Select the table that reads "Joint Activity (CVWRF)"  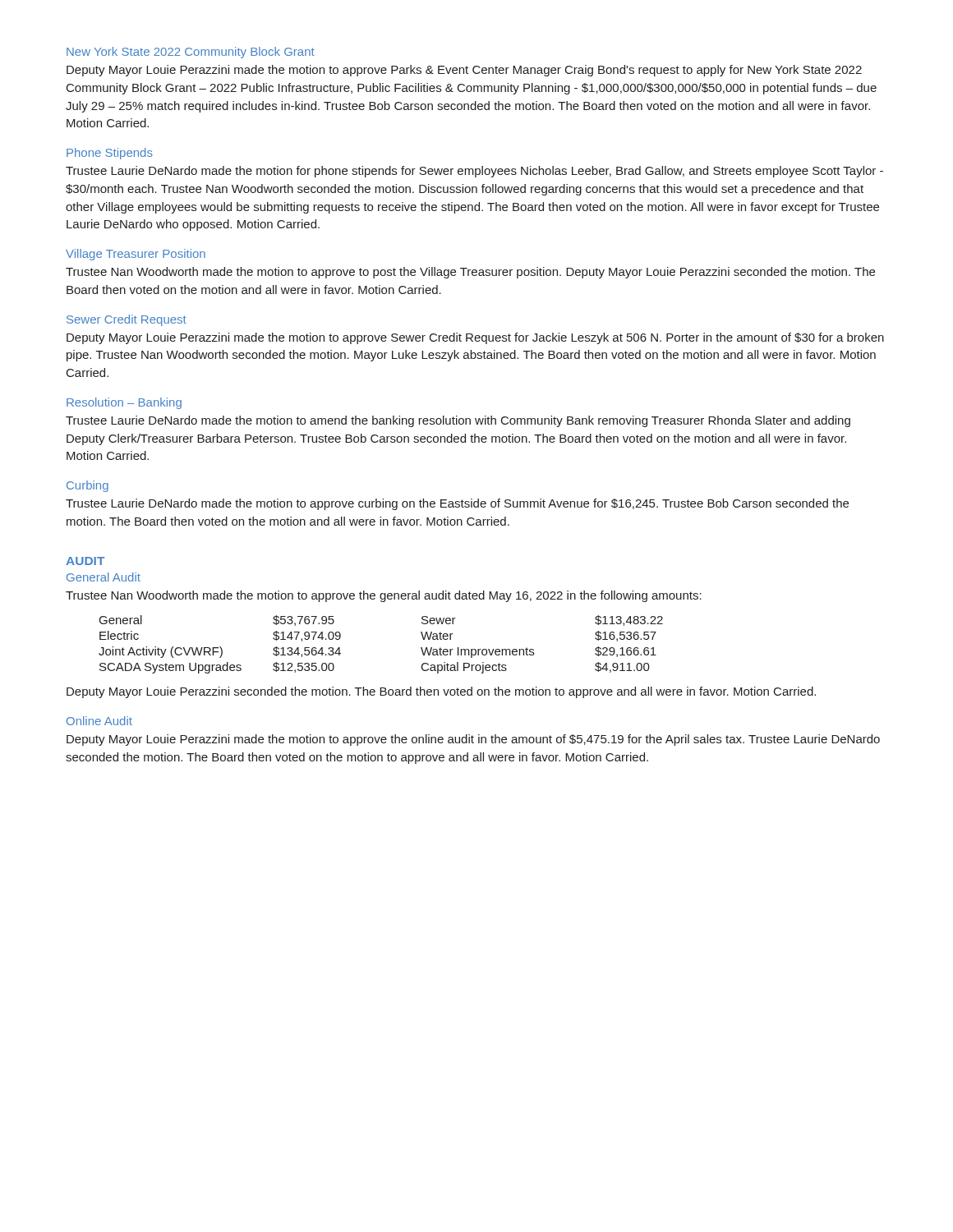click(x=493, y=643)
